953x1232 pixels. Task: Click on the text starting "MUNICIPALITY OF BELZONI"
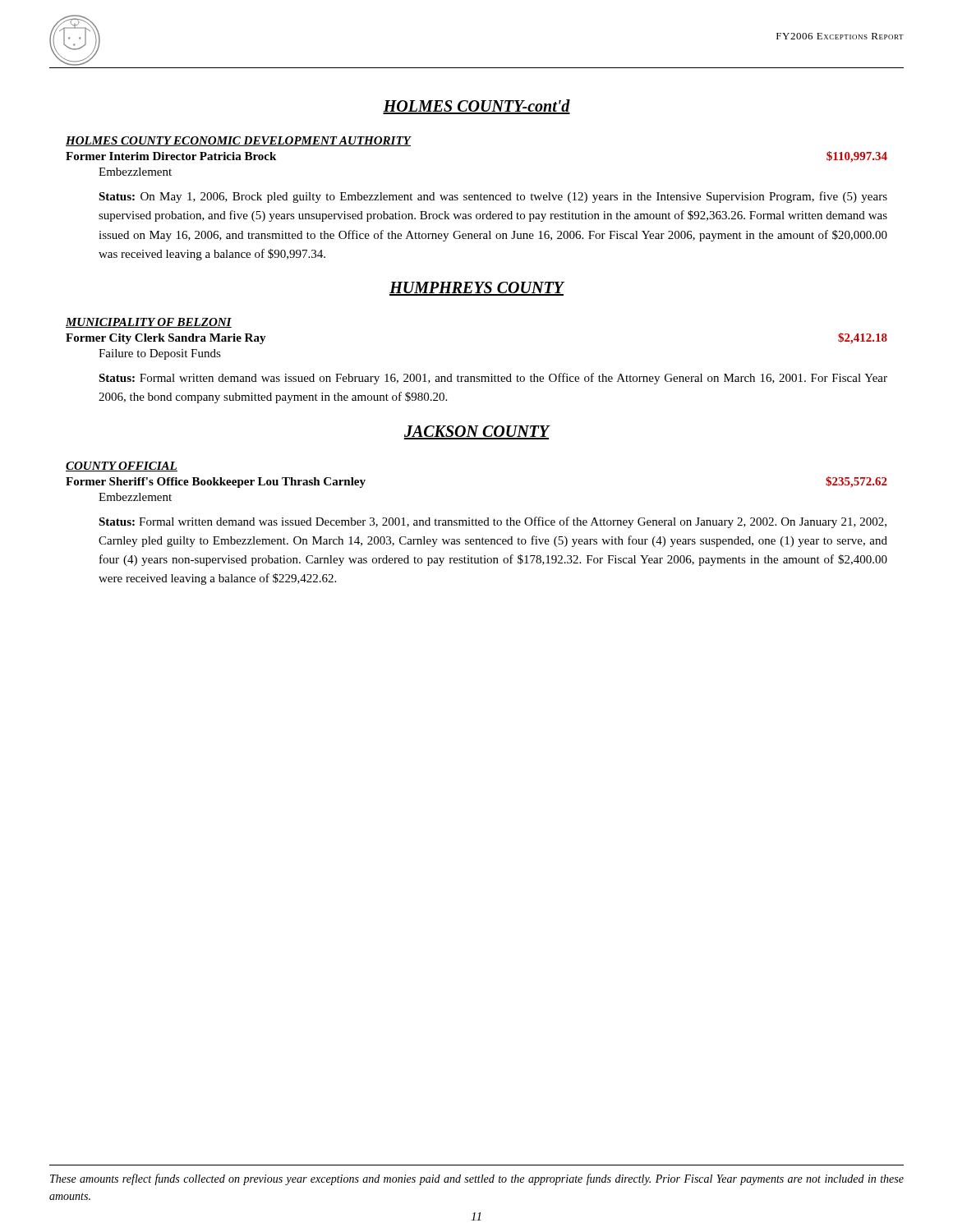[148, 322]
